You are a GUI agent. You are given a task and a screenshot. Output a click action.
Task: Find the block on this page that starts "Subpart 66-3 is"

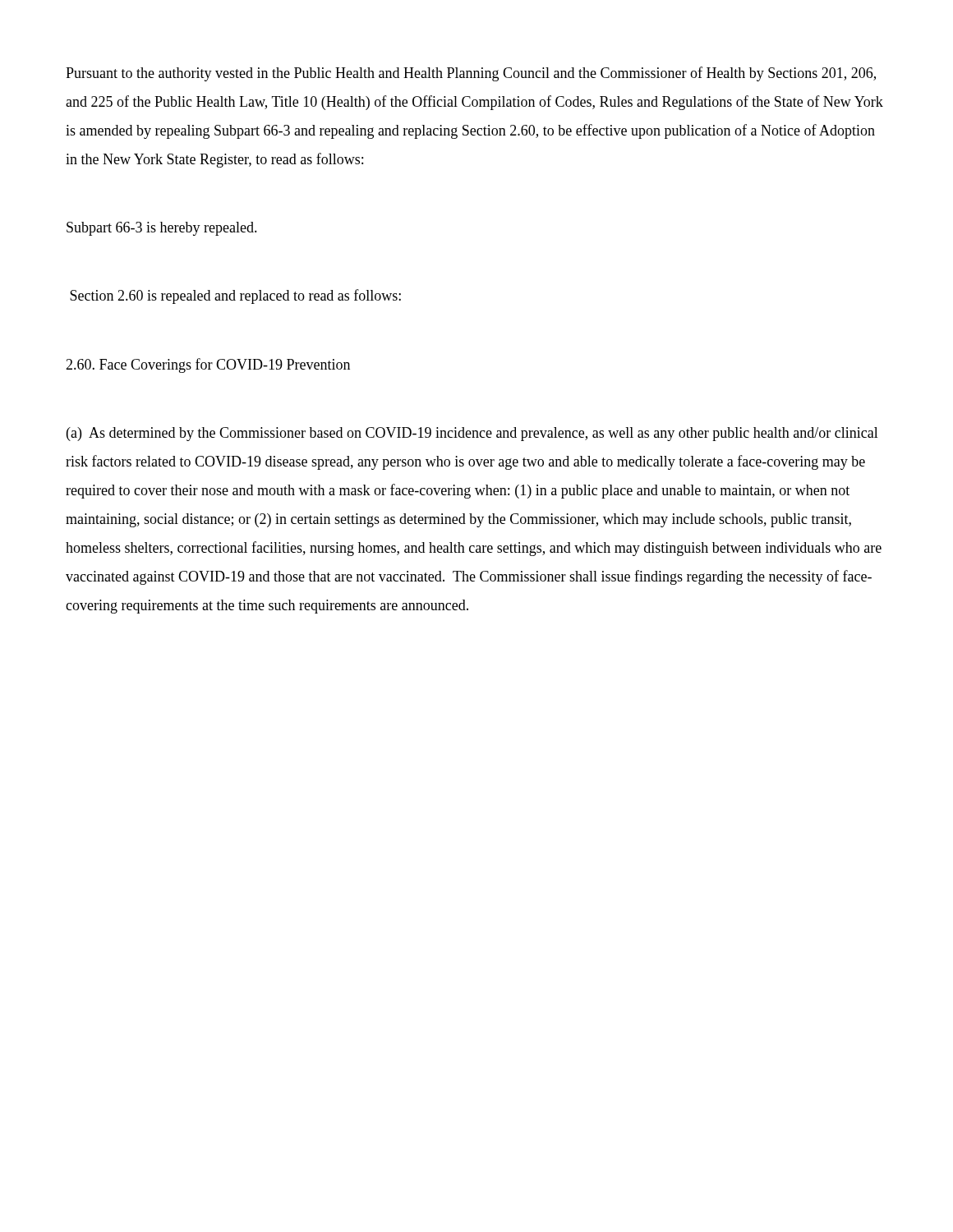[162, 228]
